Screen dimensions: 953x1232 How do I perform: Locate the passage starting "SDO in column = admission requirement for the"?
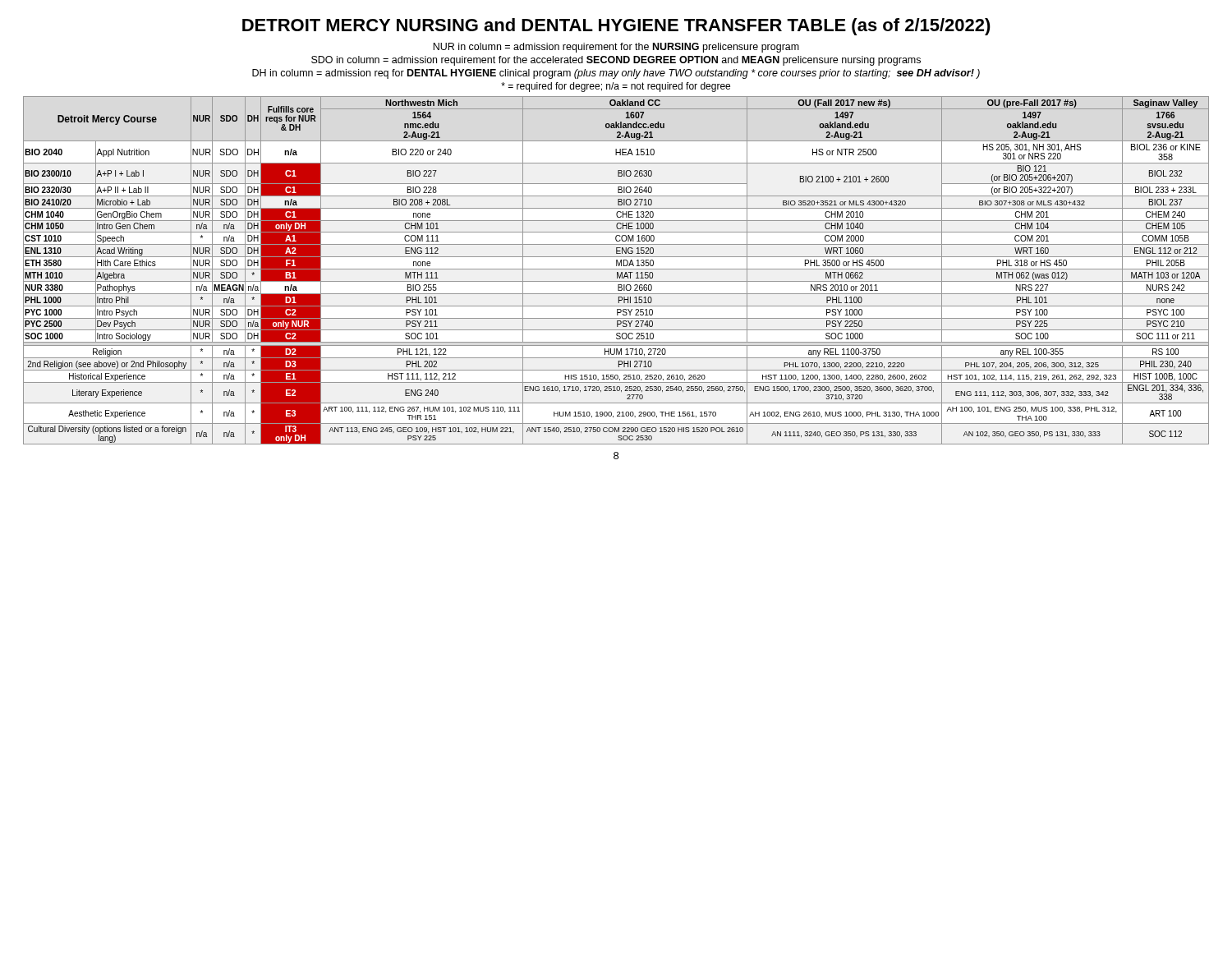click(616, 60)
